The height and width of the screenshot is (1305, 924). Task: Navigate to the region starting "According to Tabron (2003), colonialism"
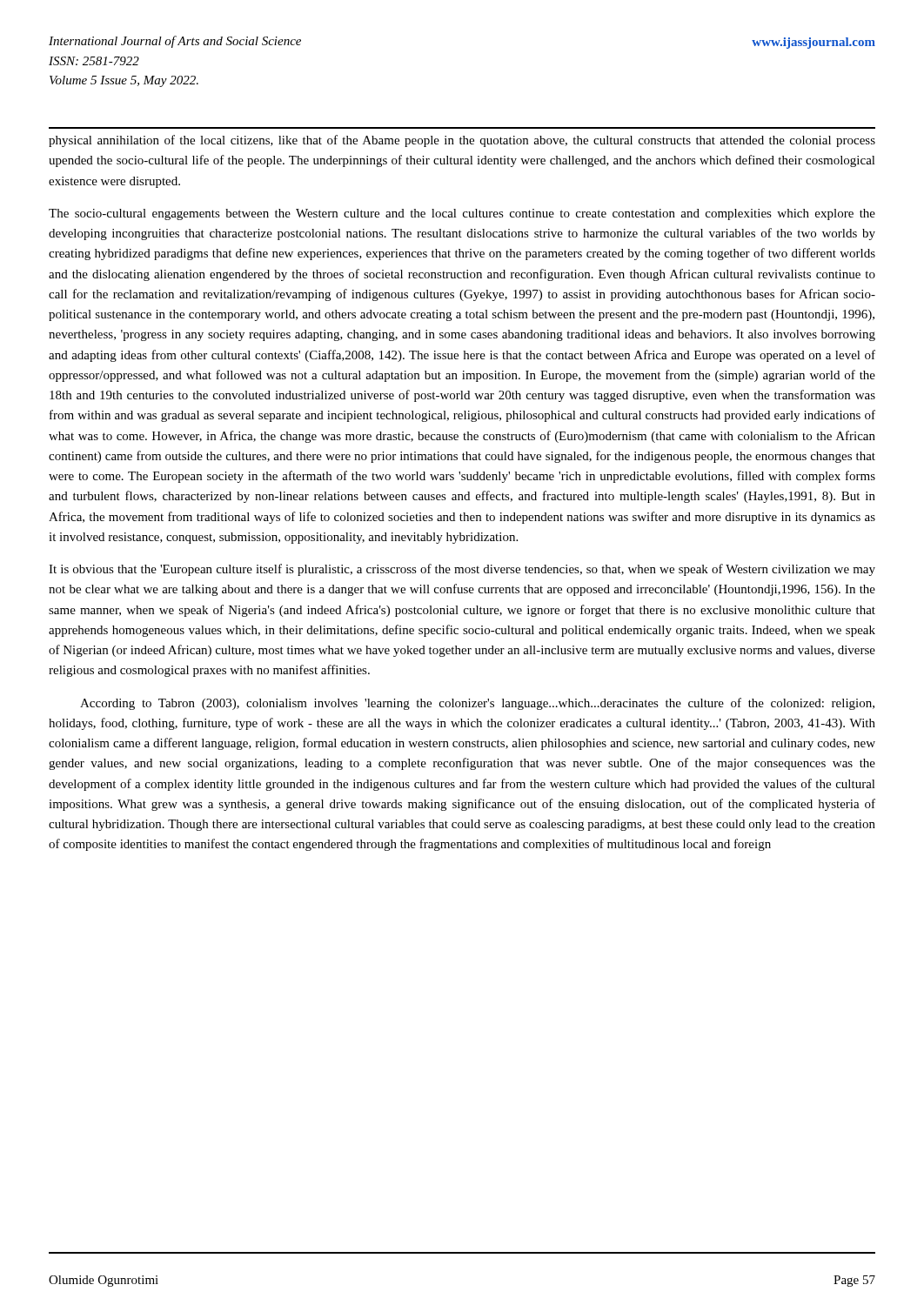click(462, 774)
